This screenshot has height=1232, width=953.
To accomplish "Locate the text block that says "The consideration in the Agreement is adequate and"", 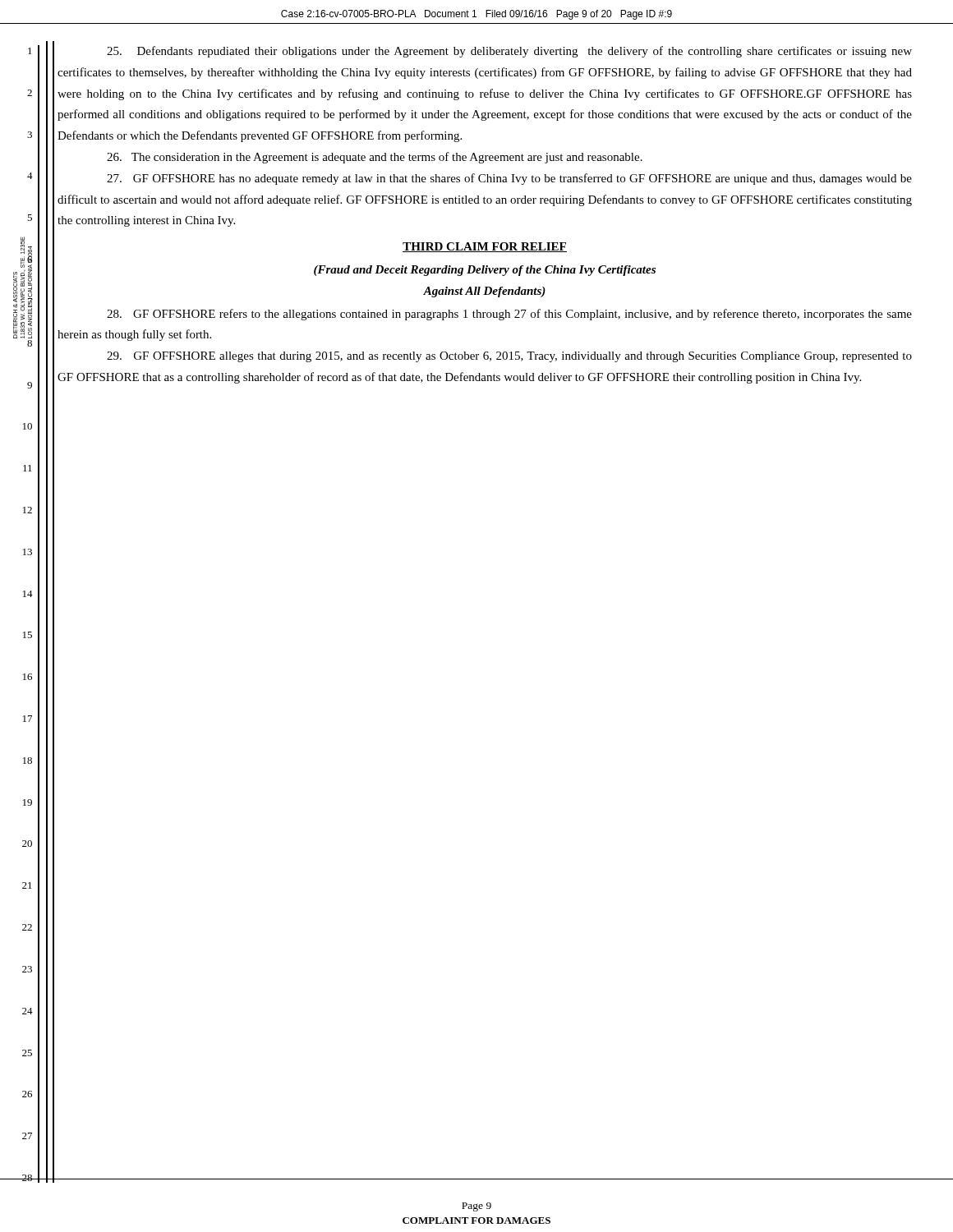I will [x=375, y=157].
